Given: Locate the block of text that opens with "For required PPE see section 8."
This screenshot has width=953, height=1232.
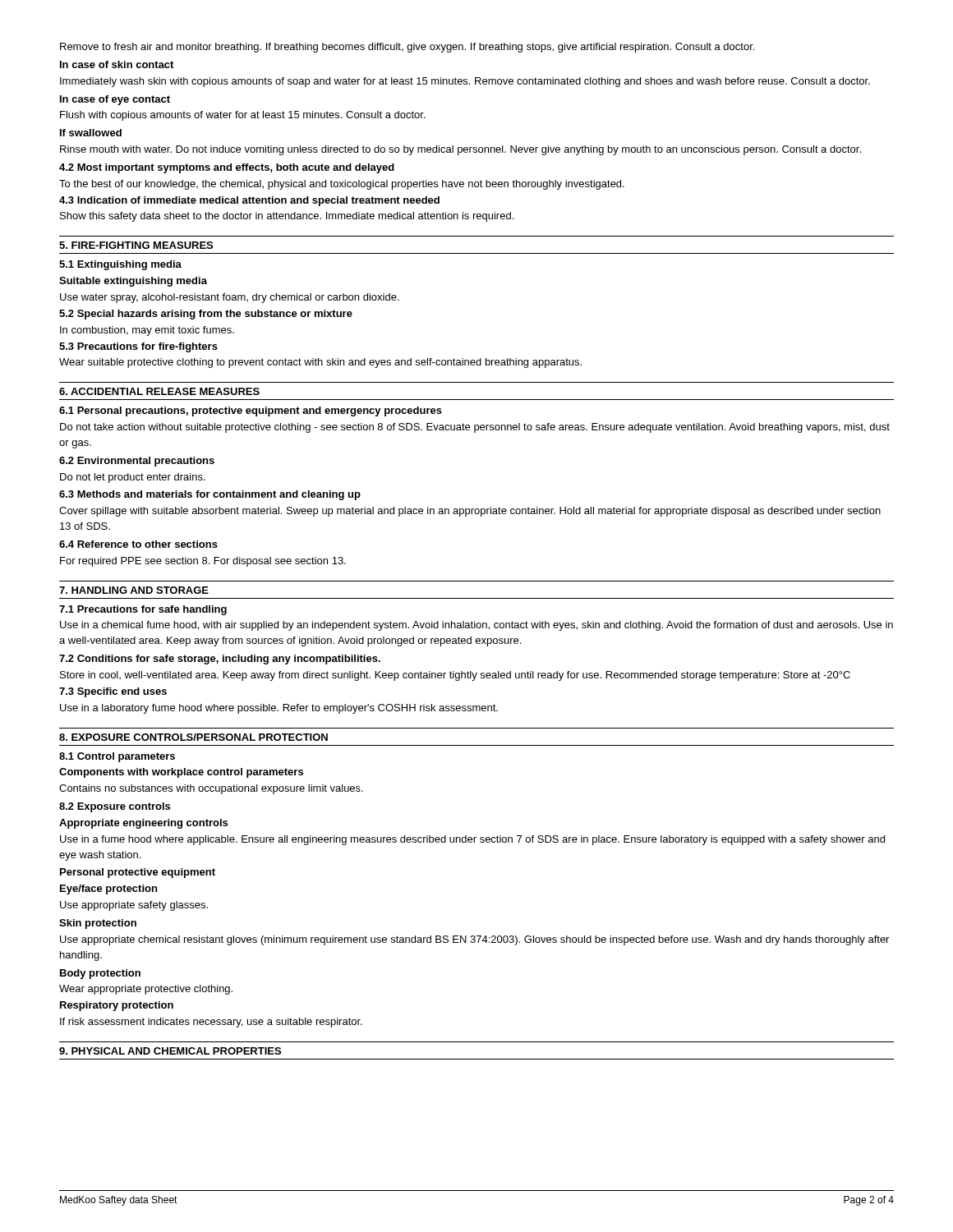Looking at the screenshot, I should pos(203,560).
